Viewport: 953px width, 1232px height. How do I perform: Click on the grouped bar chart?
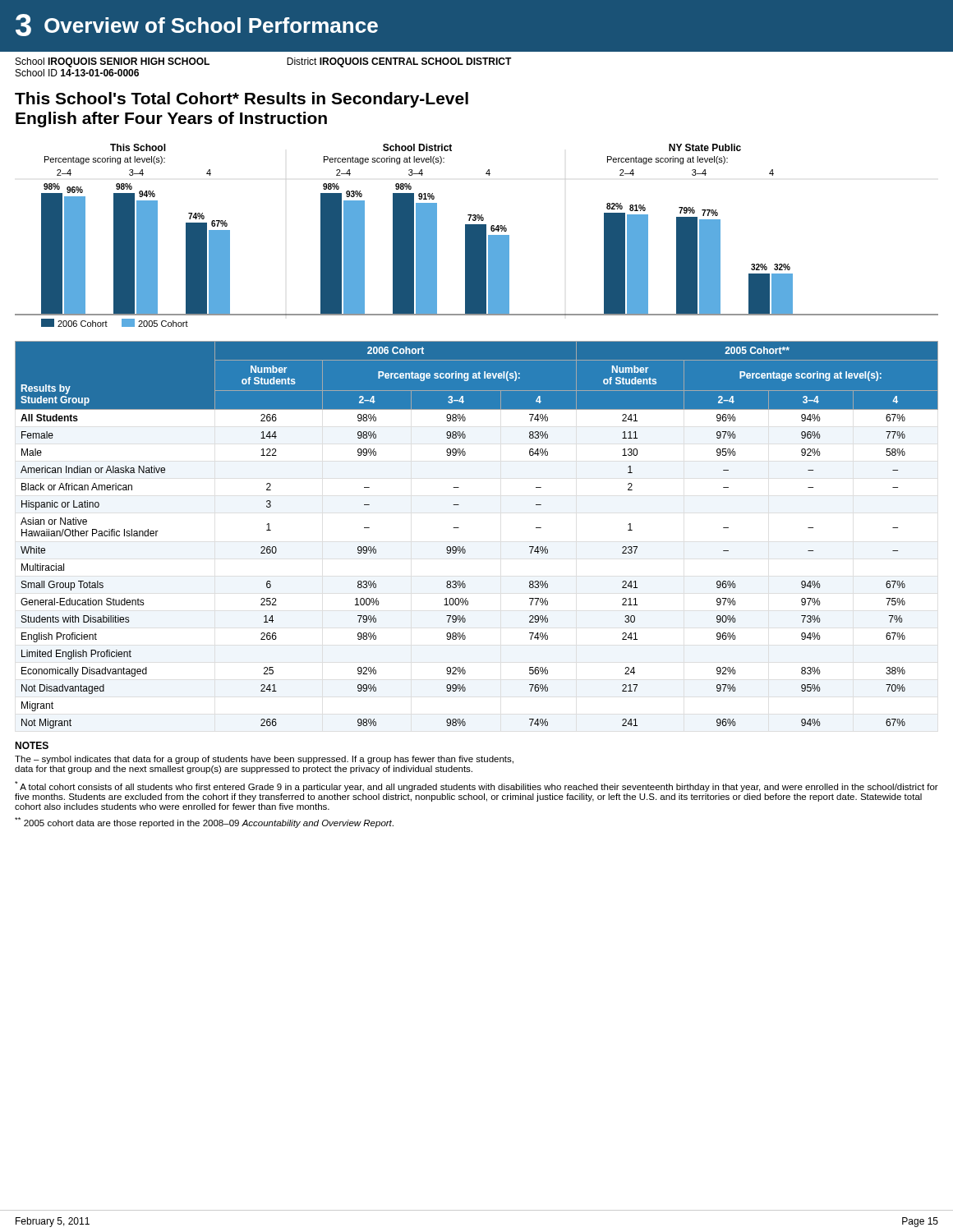pyautogui.click(x=476, y=232)
